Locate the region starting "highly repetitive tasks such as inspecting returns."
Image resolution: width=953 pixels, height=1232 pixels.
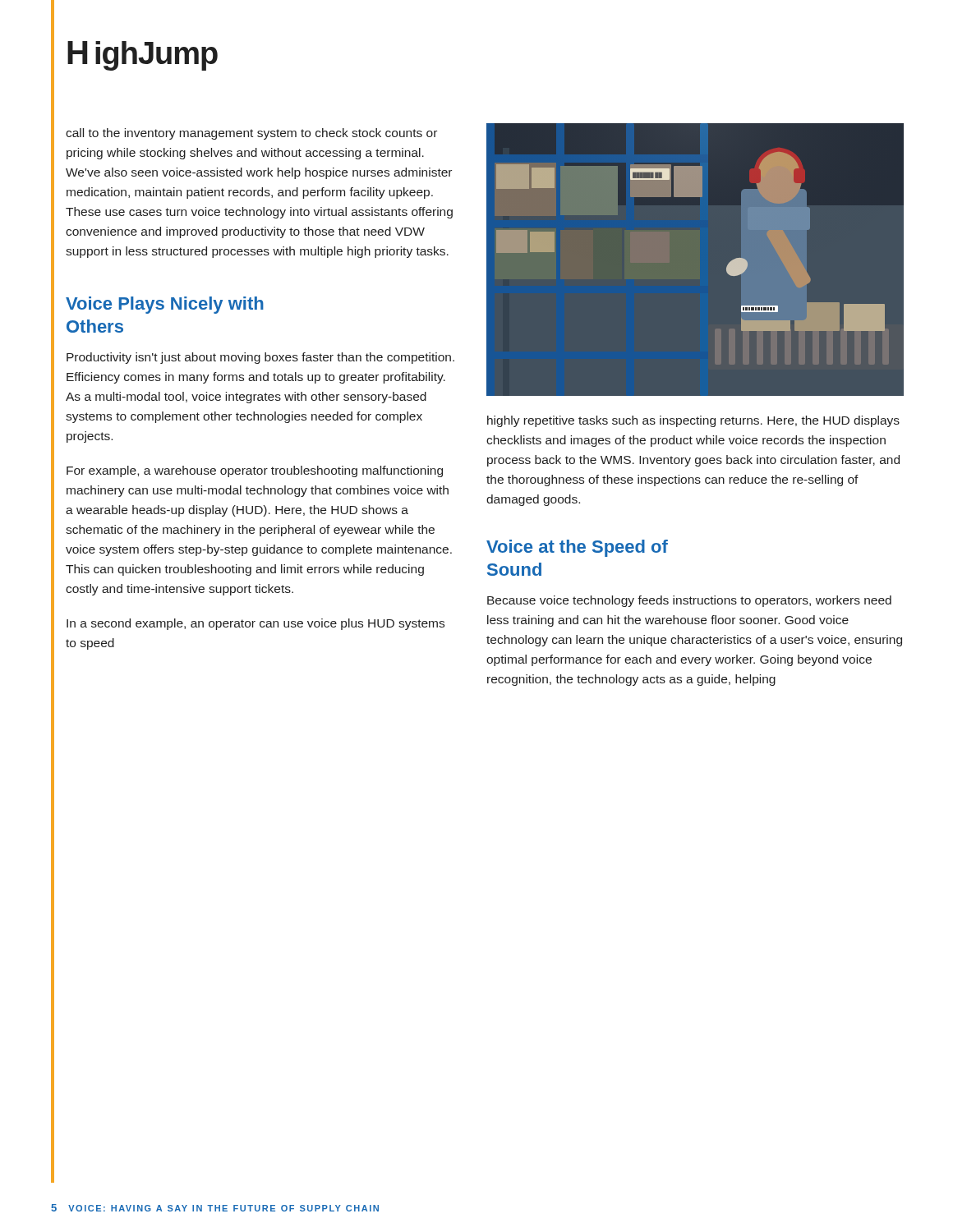(x=693, y=460)
